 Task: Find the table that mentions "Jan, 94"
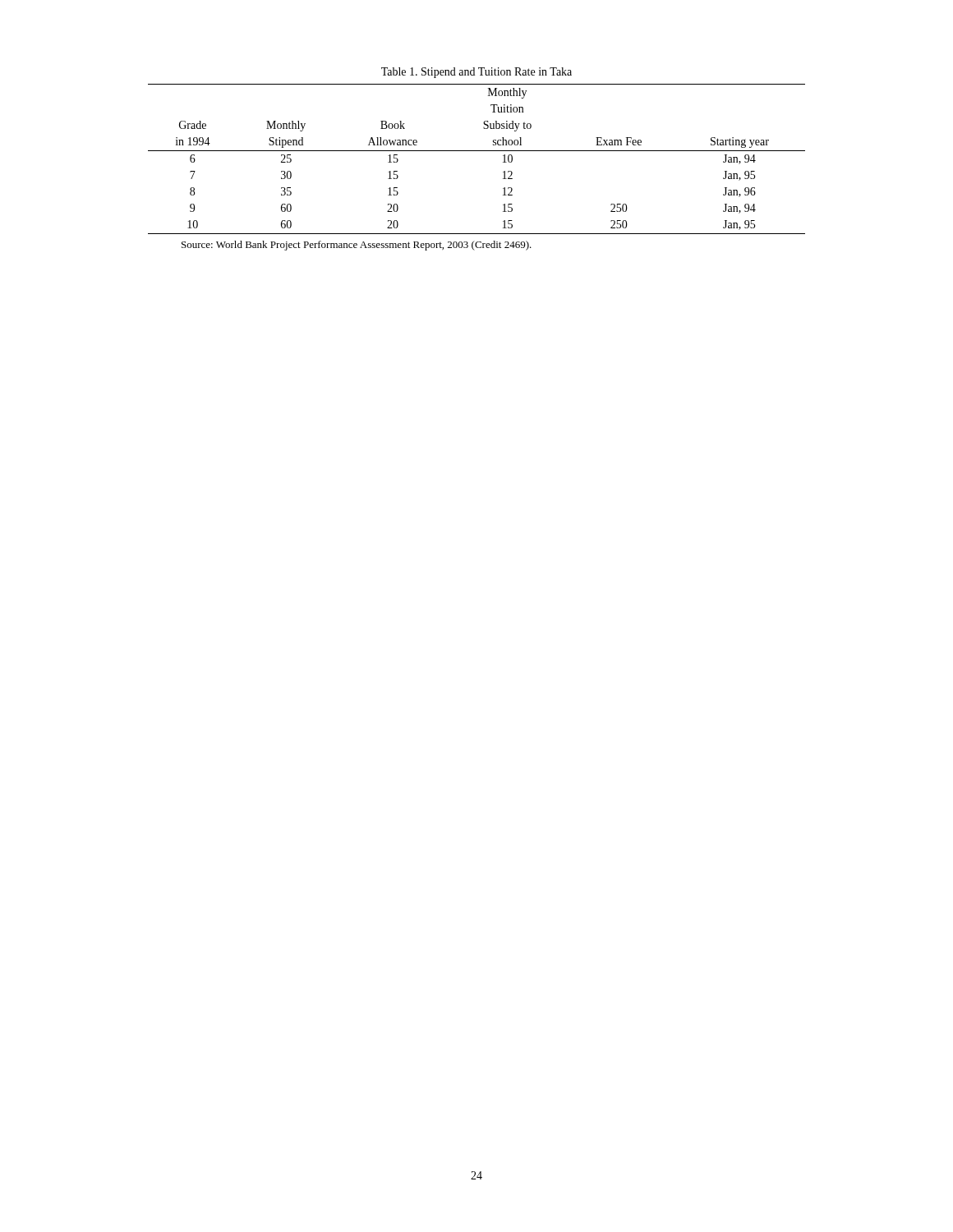point(476,159)
